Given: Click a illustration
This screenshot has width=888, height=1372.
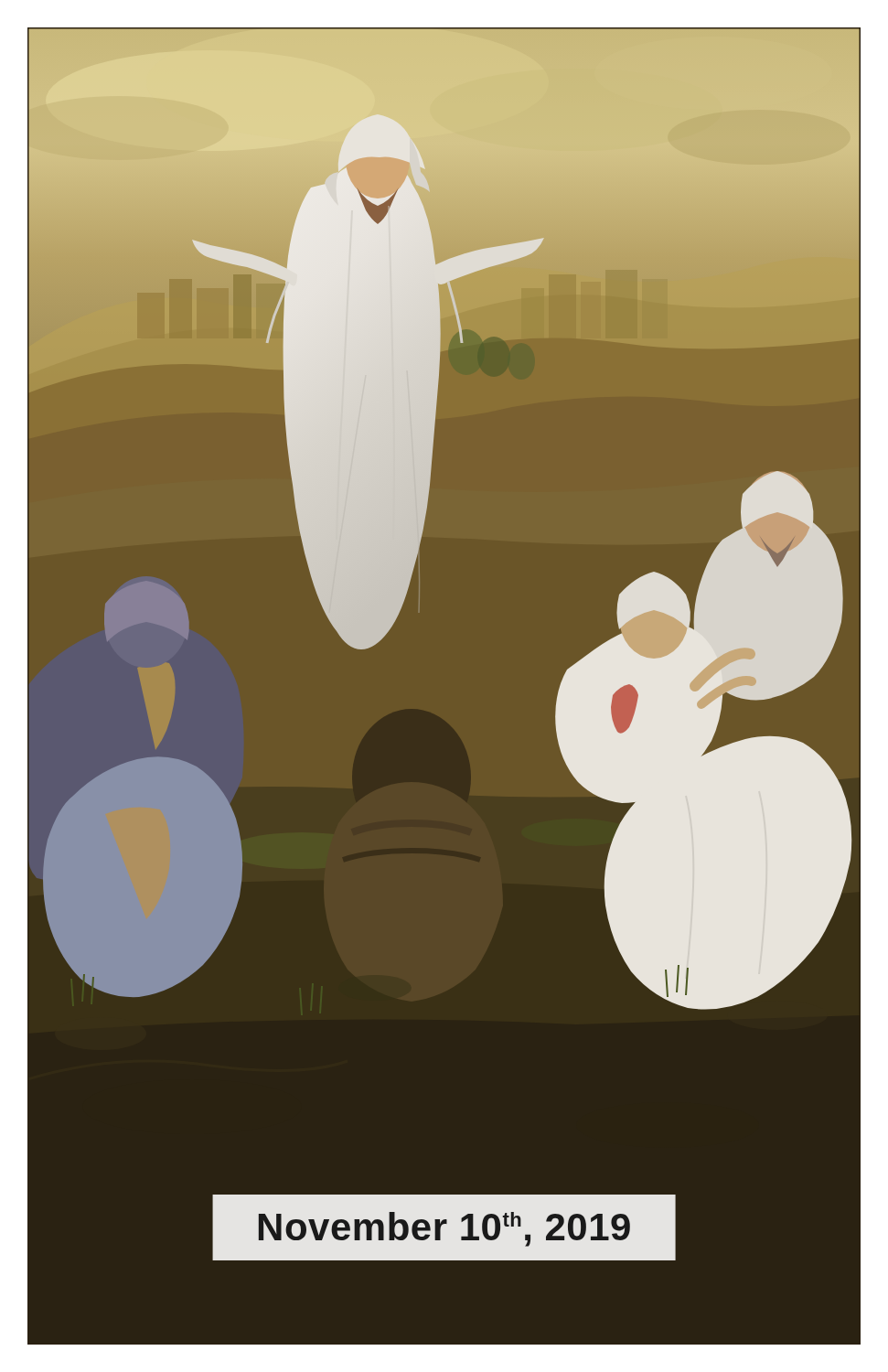Looking at the screenshot, I should click(x=444, y=686).
